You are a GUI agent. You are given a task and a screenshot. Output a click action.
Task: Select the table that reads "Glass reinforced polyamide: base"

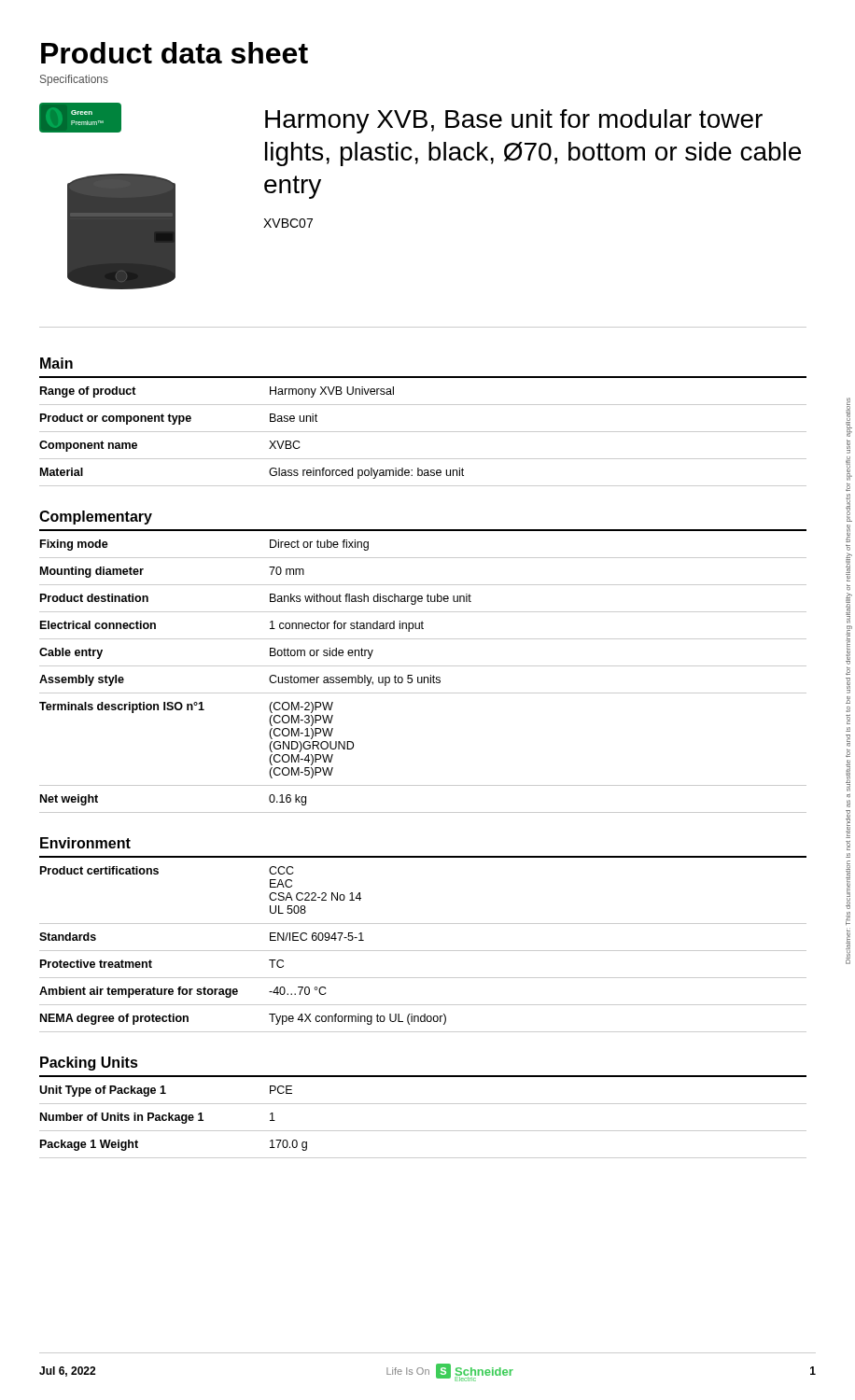(x=423, y=432)
